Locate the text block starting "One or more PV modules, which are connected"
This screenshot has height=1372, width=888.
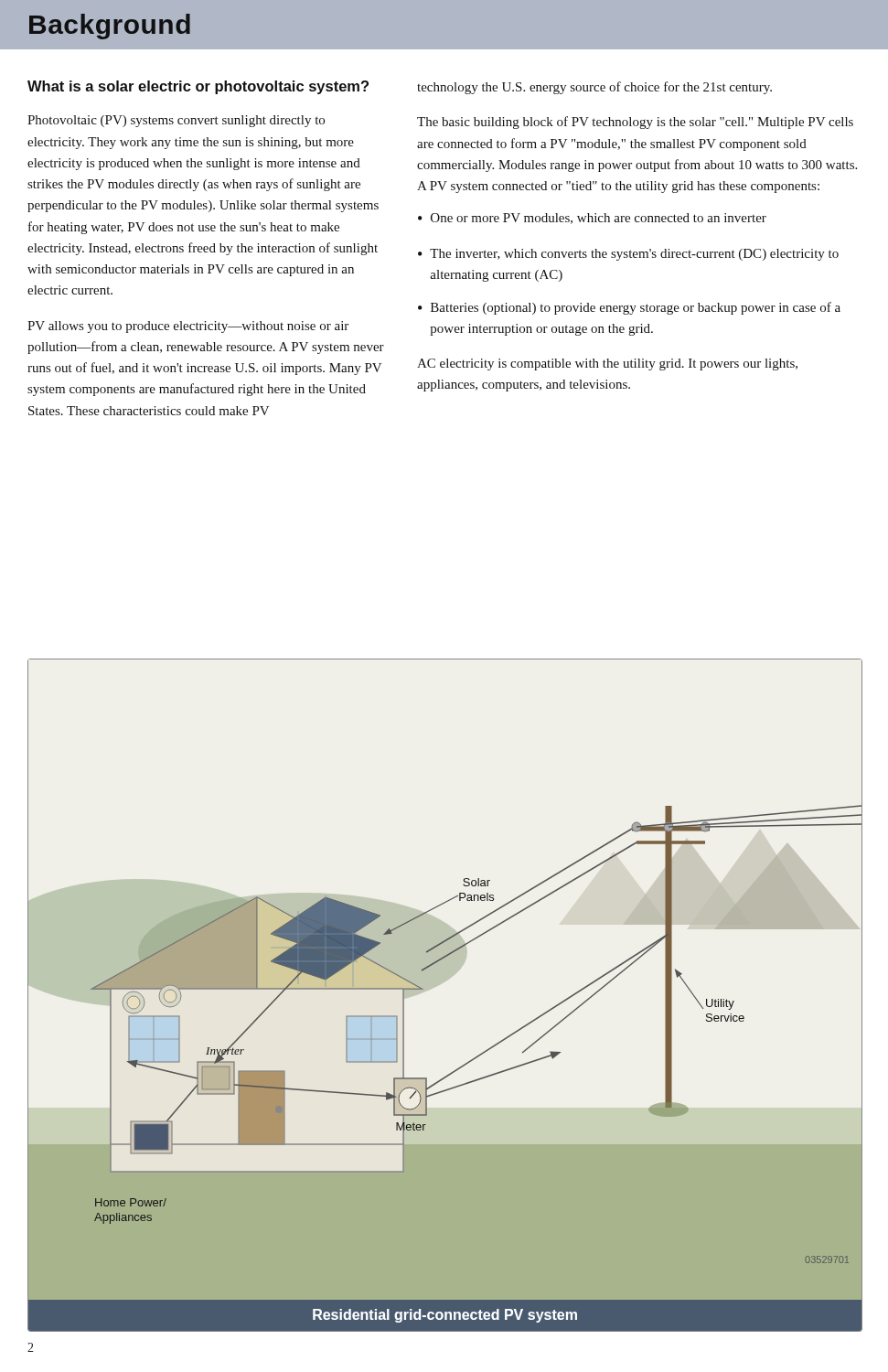point(598,218)
